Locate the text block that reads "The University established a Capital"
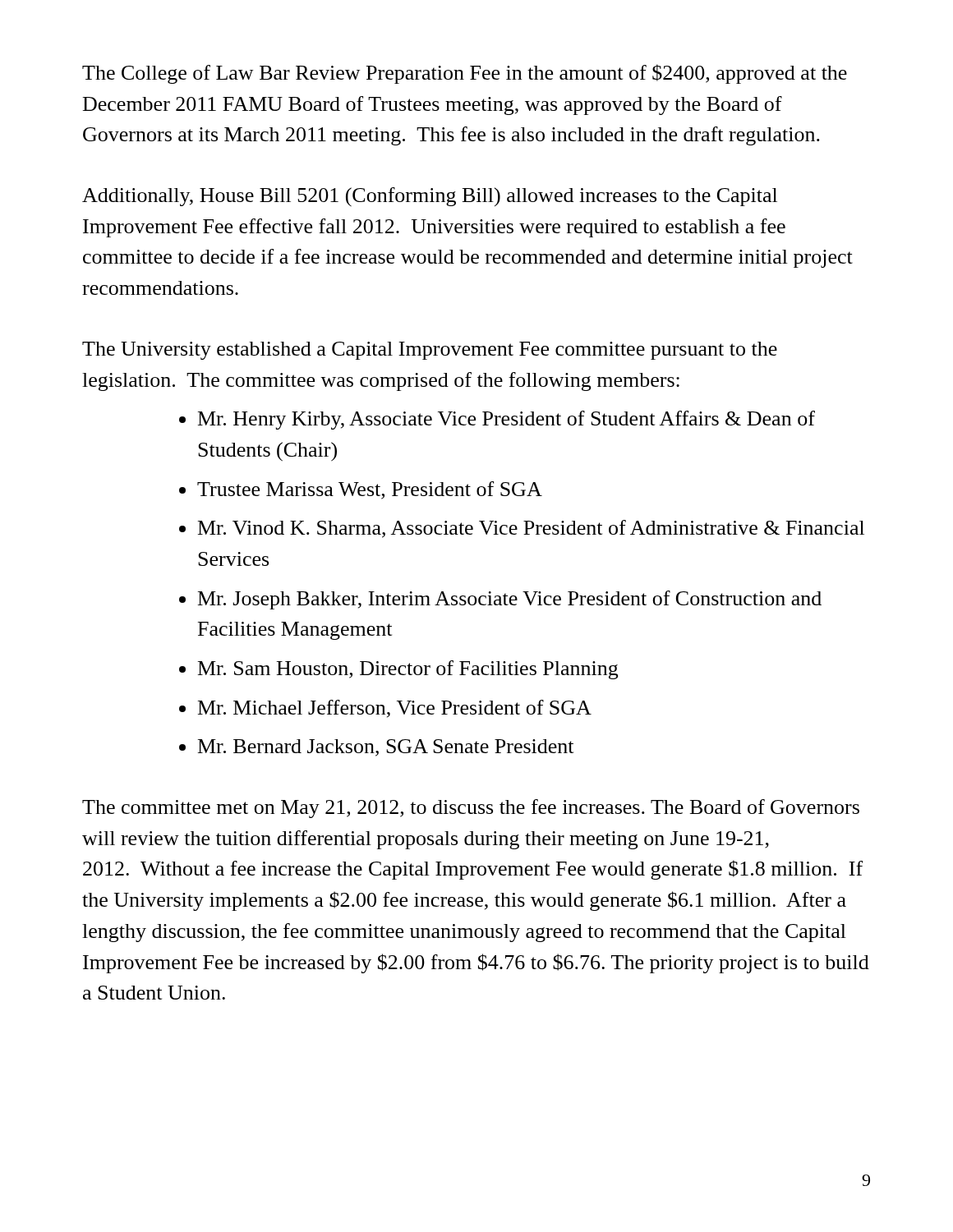Screen dimensions: 1232x953 [x=430, y=364]
